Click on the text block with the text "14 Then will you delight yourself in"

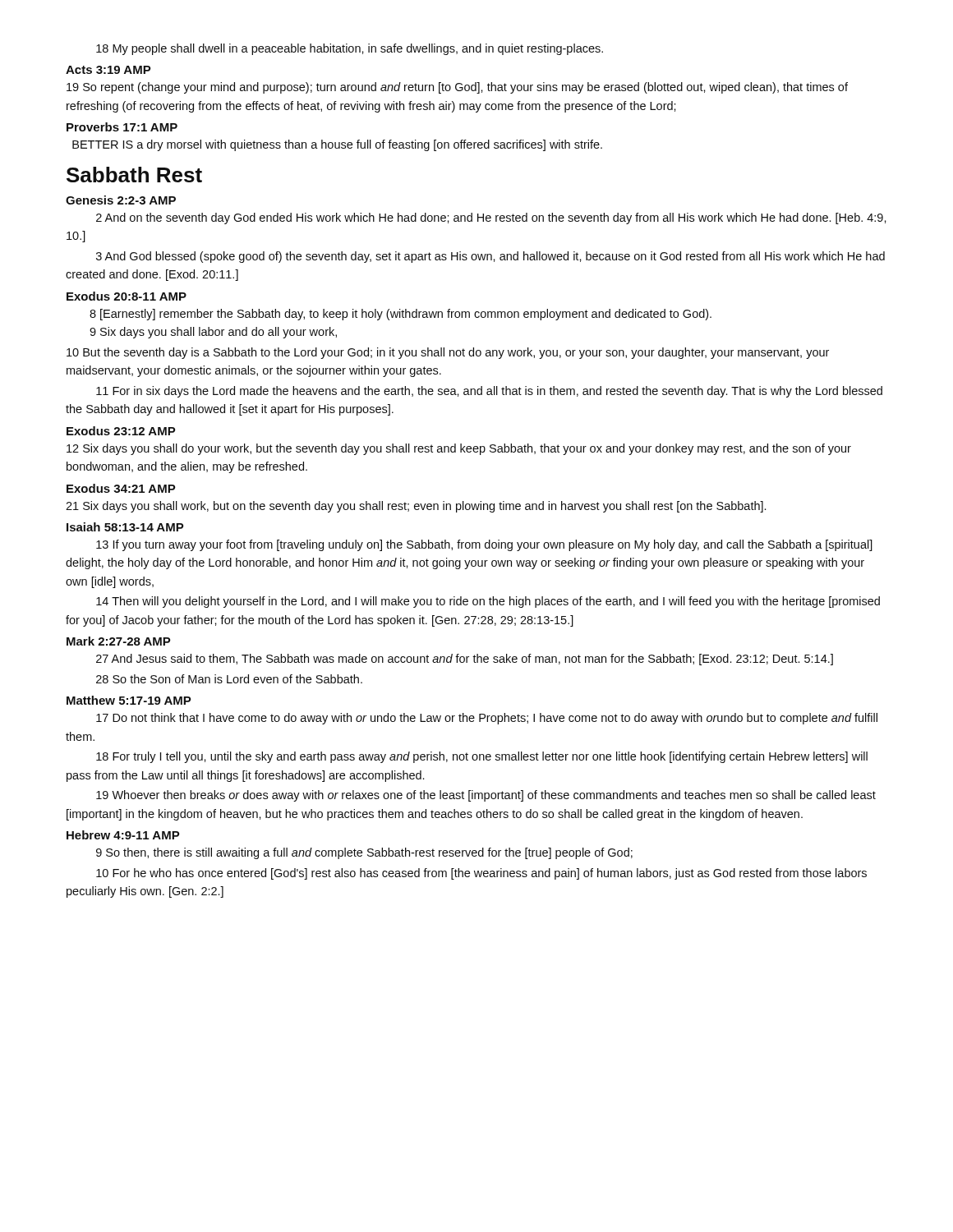(x=473, y=611)
